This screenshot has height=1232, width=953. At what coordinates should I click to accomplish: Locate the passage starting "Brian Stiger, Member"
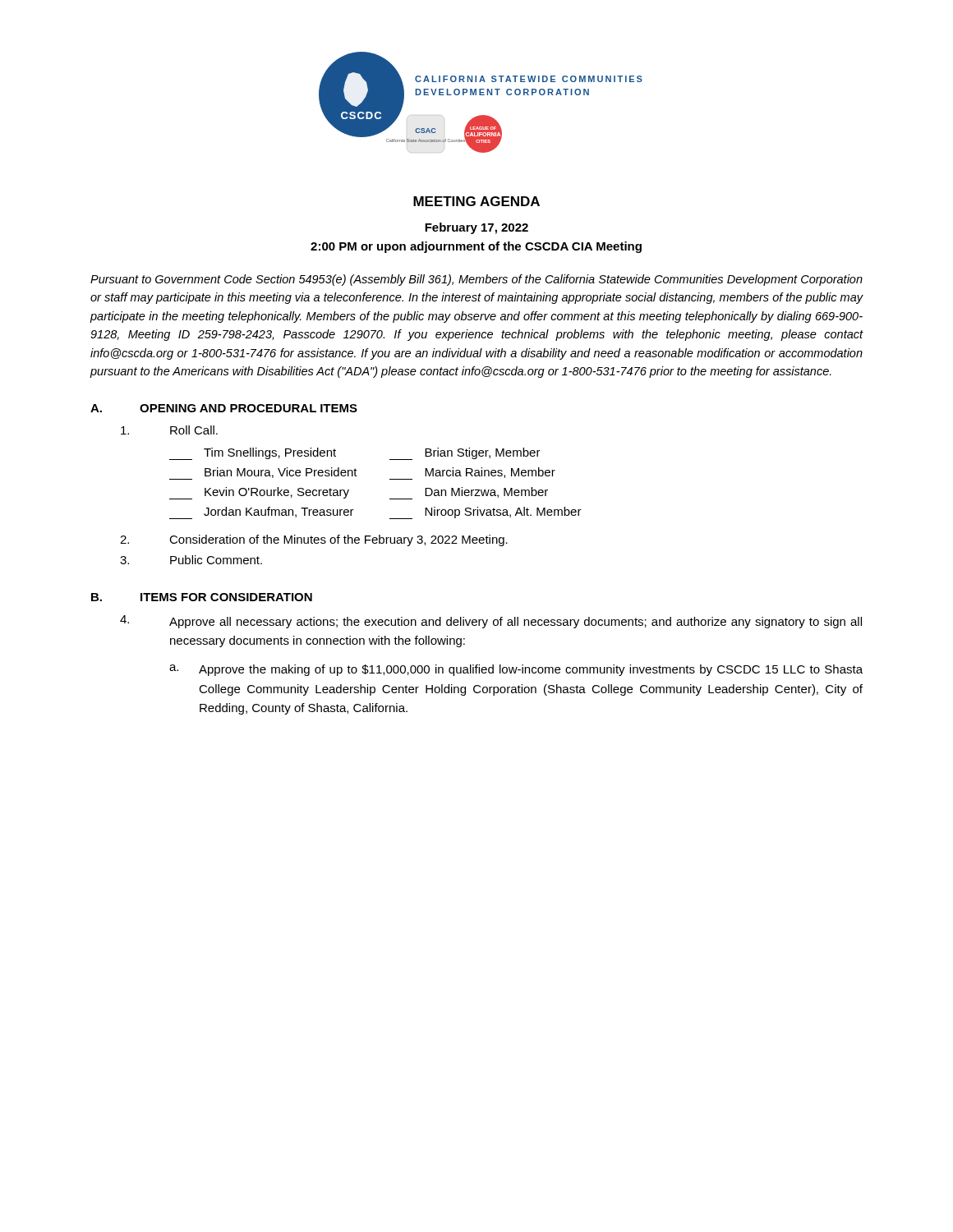465,452
